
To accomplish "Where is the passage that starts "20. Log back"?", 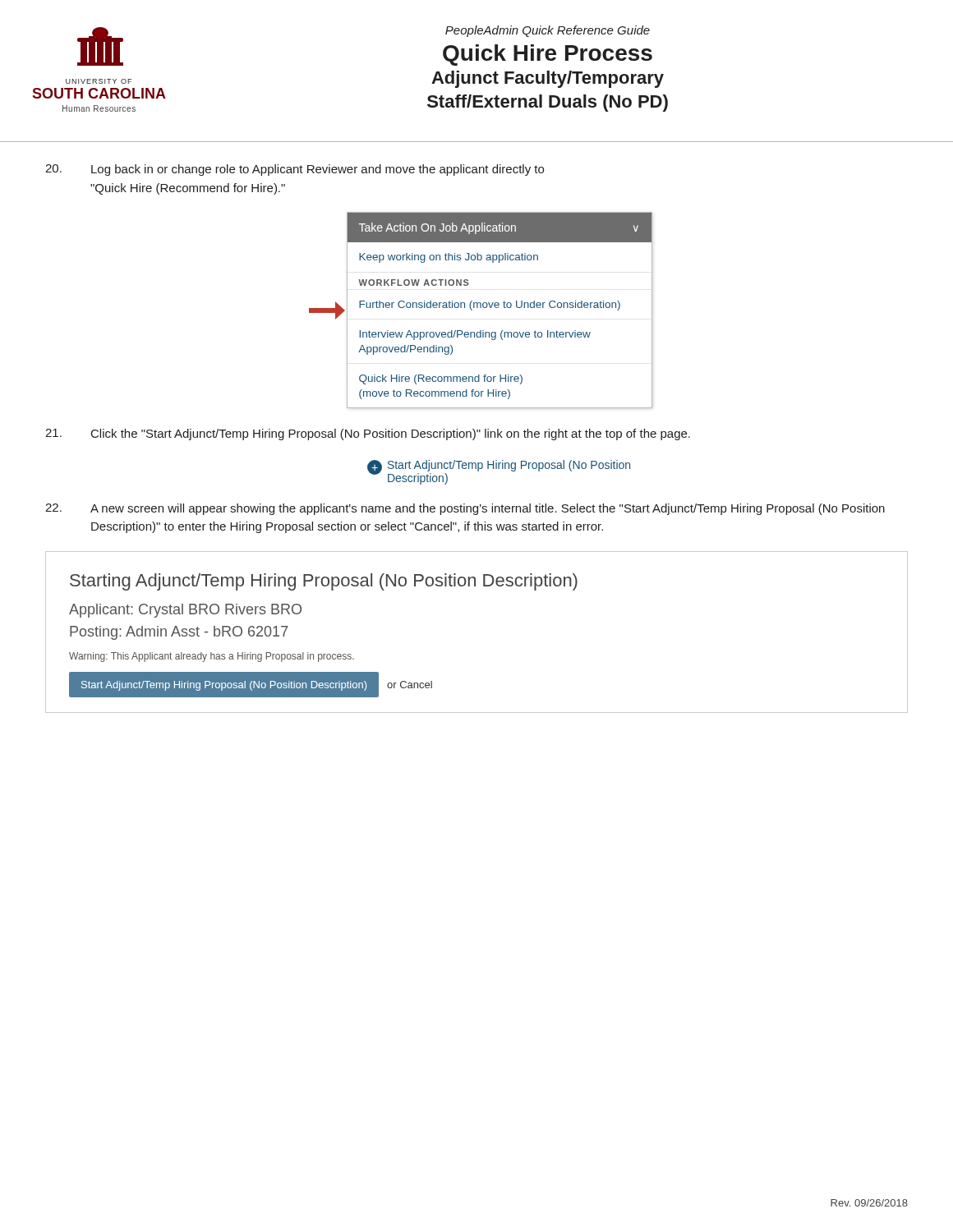I will tap(476, 179).
